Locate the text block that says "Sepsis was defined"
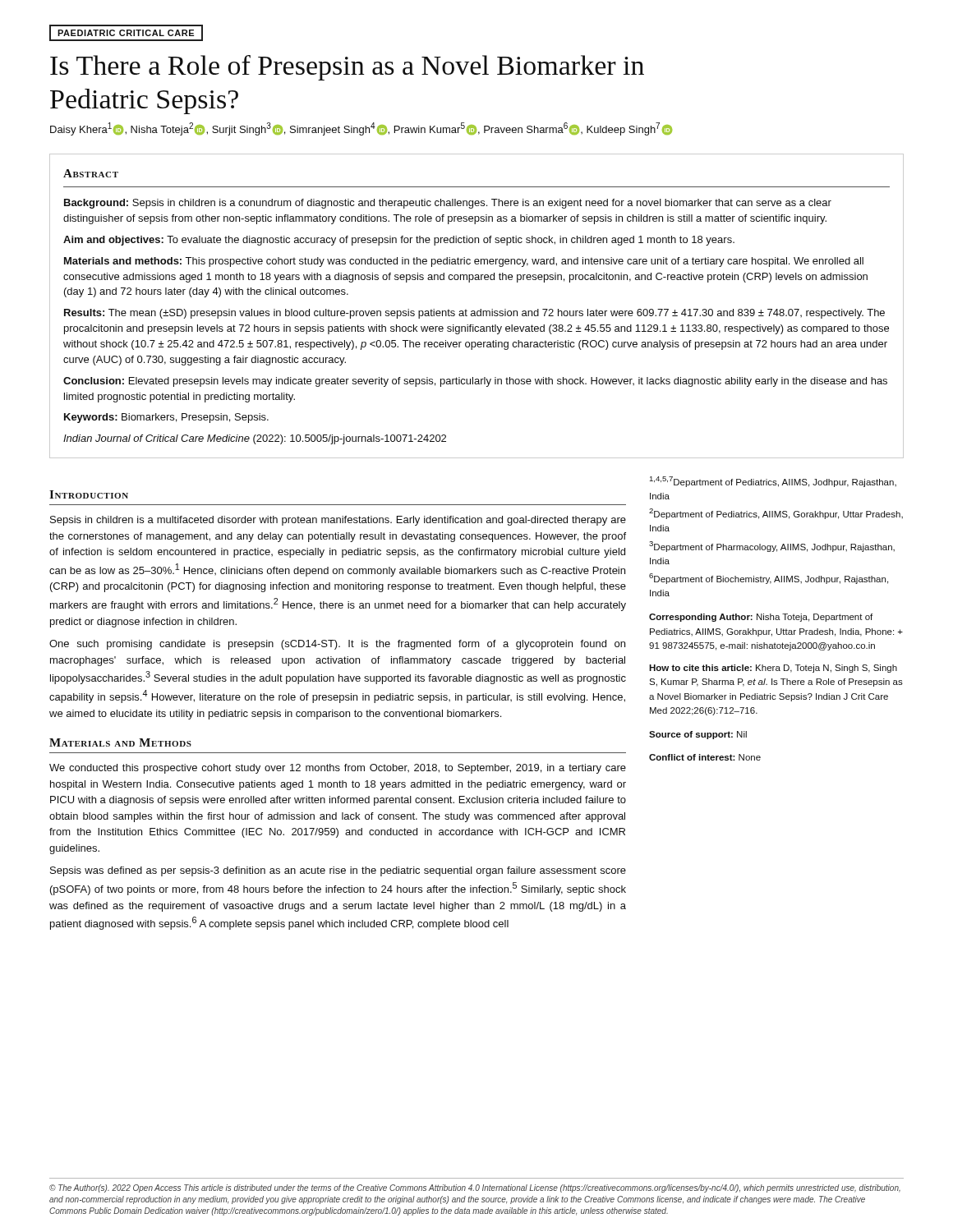Image resolution: width=953 pixels, height=1232 pixels. click(338, 897)
